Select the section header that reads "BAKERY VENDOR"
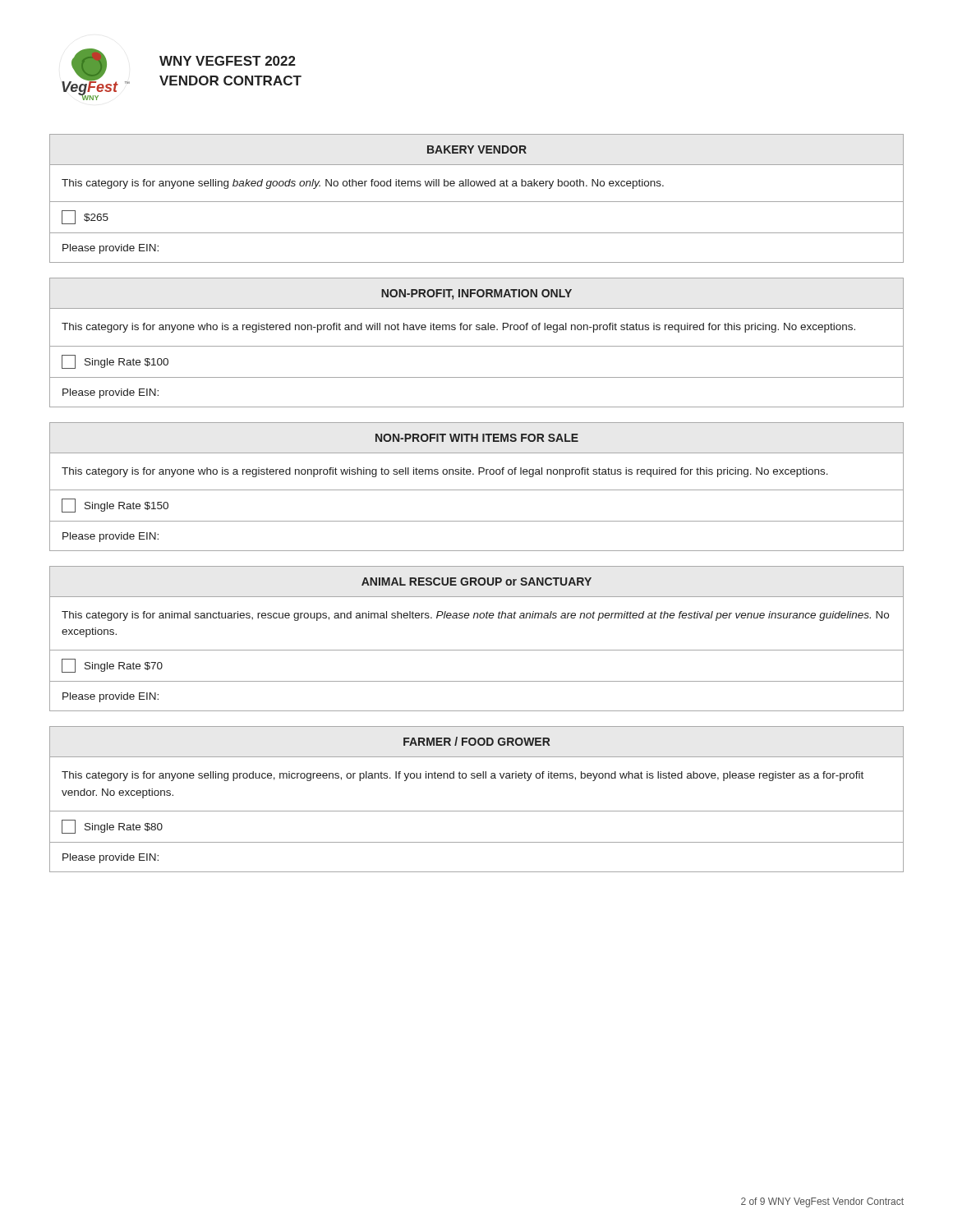This screenshot has width=953, height=1232. [476, 150]
